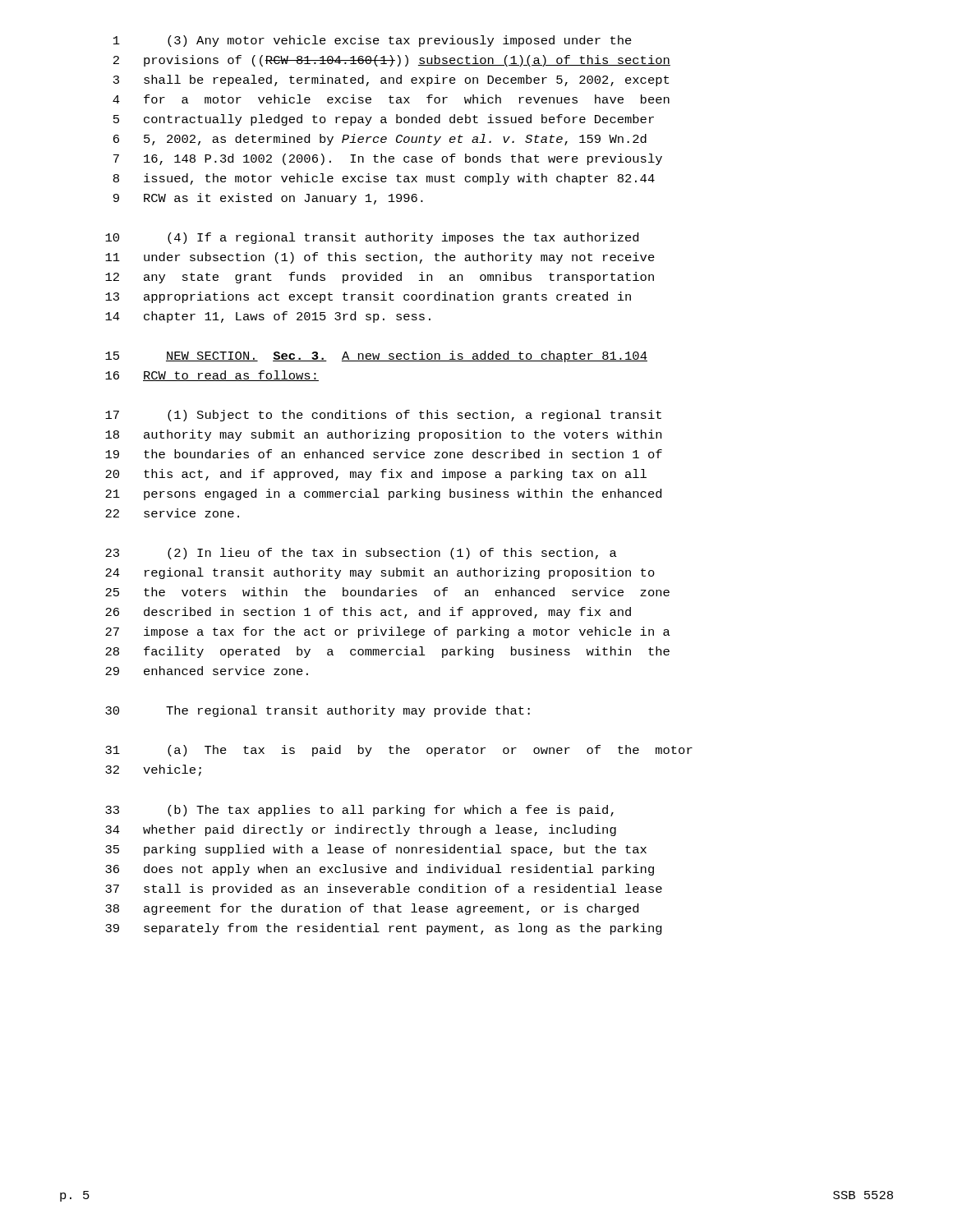Click the passage that begins "17 (1) Subject to"

click(x=491, y=465)
